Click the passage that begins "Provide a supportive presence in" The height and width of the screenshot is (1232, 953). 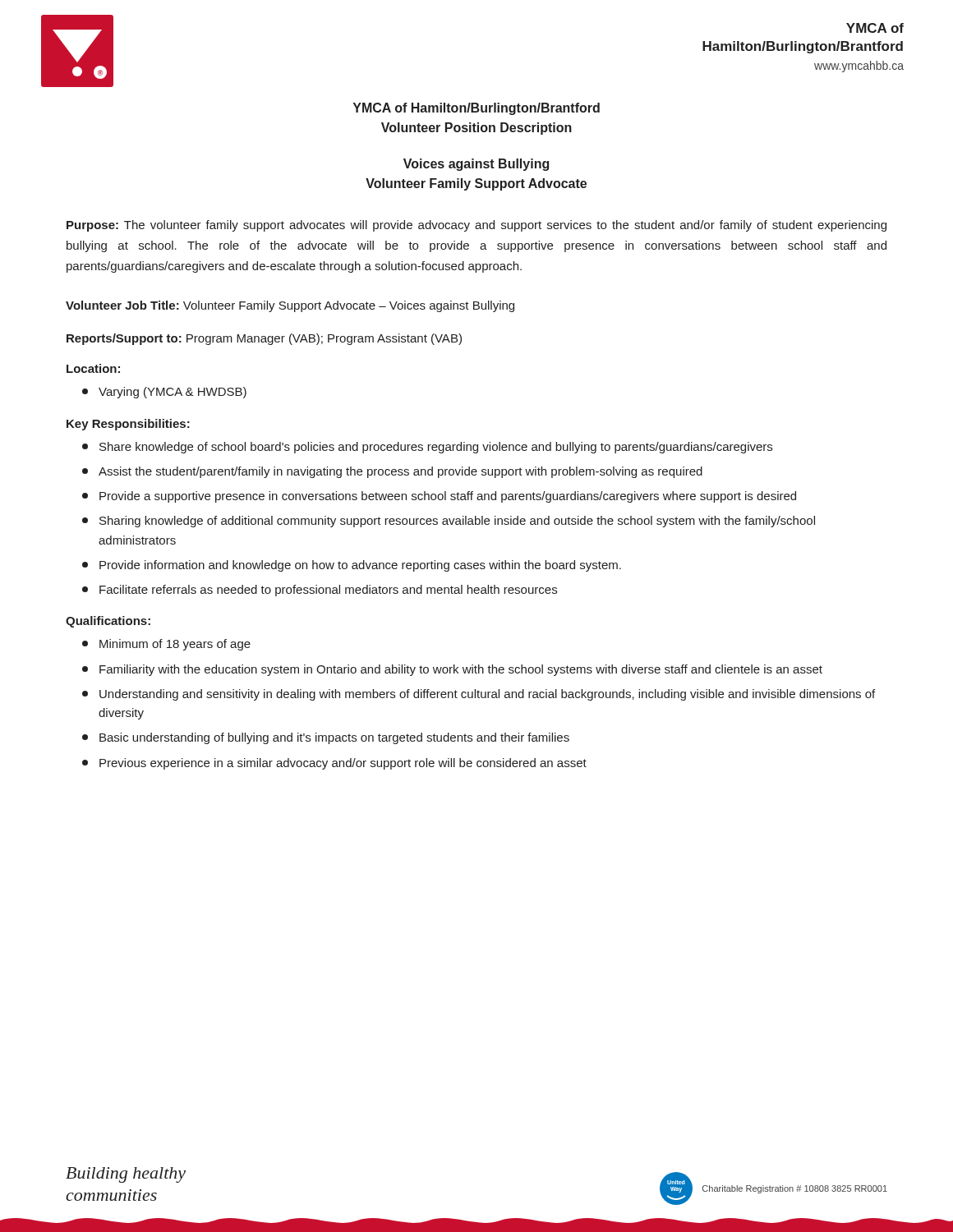(448, 496)
